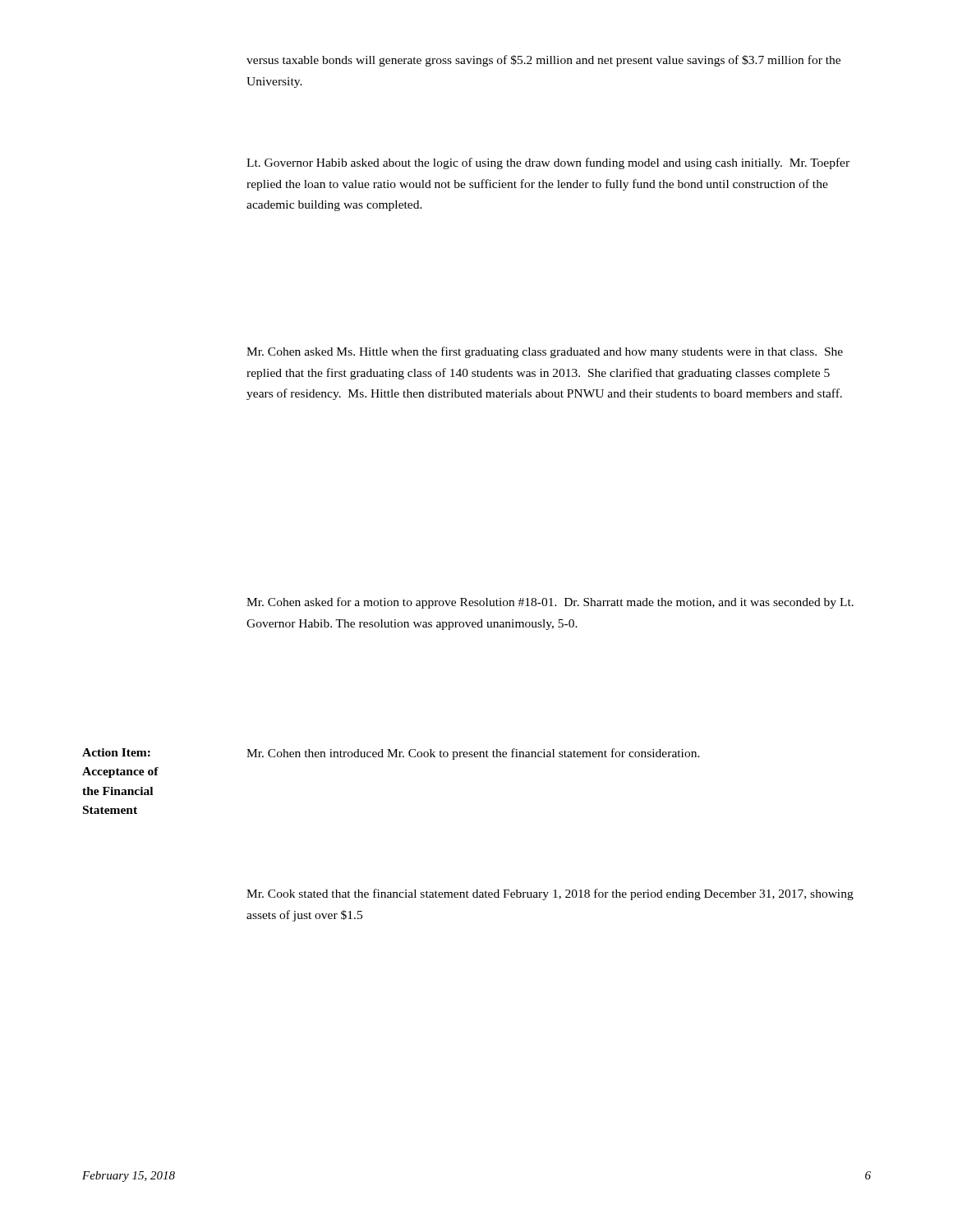Locate the block of text that opens with "Mr. Cook stated that the financial statement dated"

[x=550, y=904]
